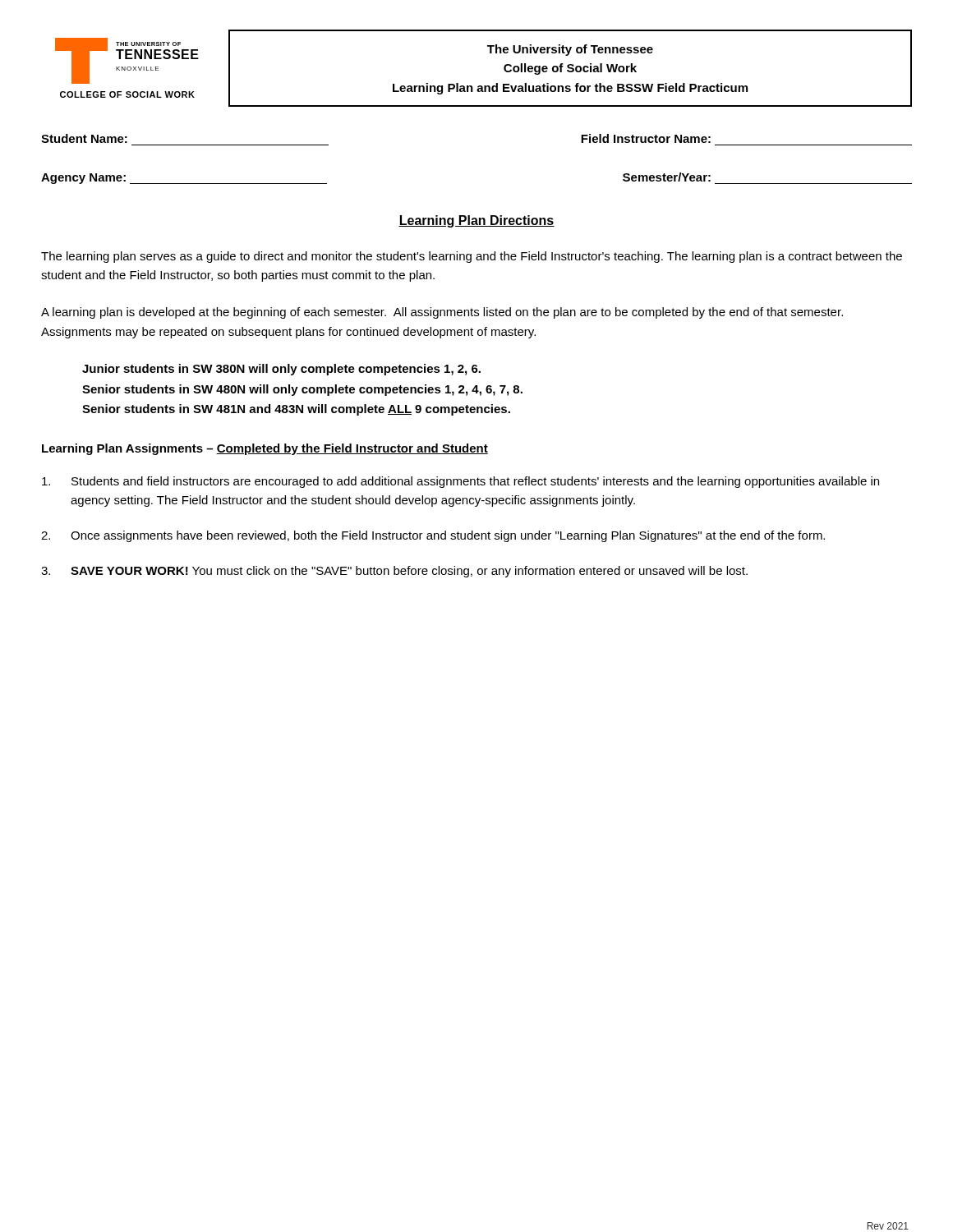
Task: Click on the text containing "Student Name:"
Action: point(185,137)
